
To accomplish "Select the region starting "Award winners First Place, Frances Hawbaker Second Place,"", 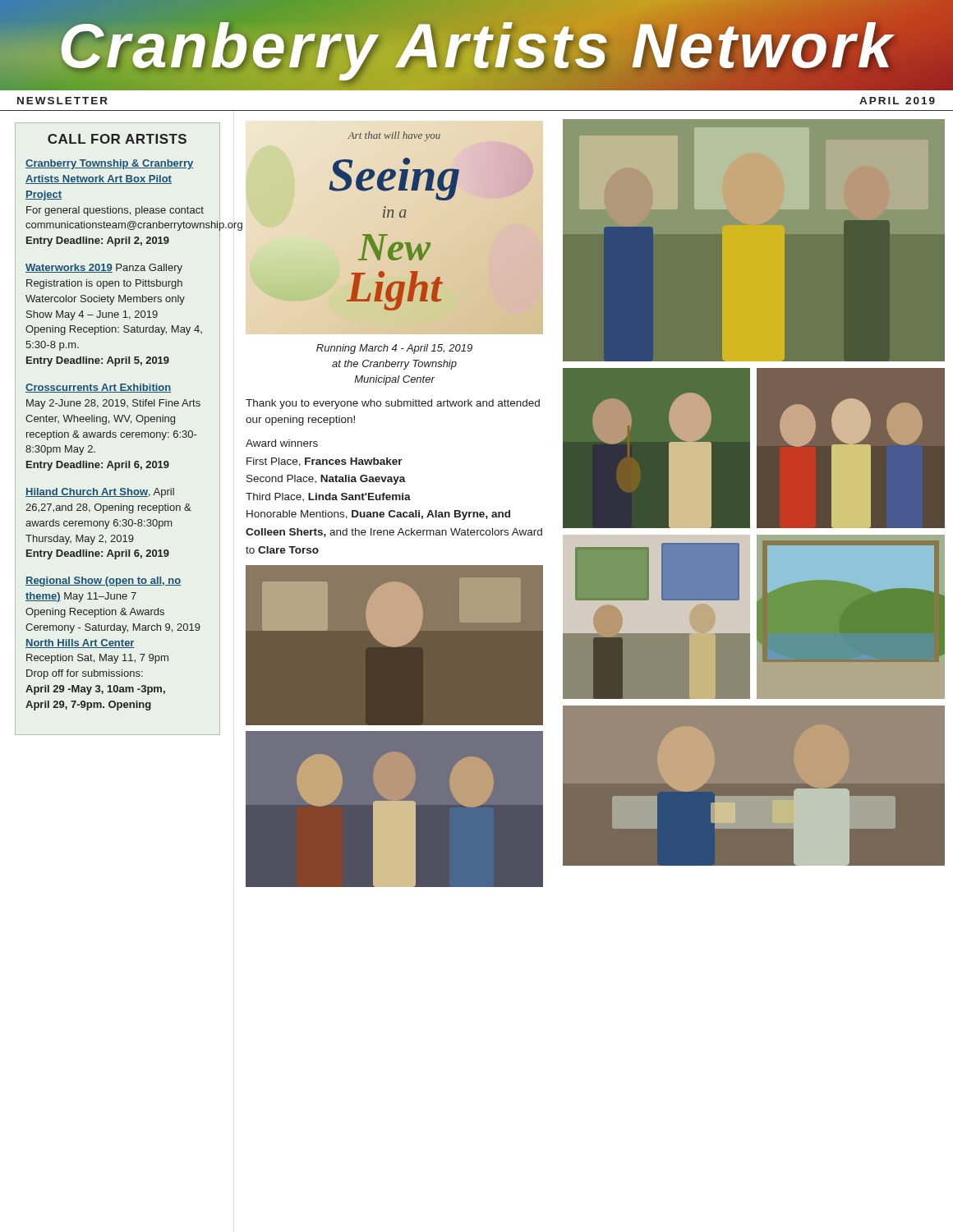I will [x=394, y=496].
